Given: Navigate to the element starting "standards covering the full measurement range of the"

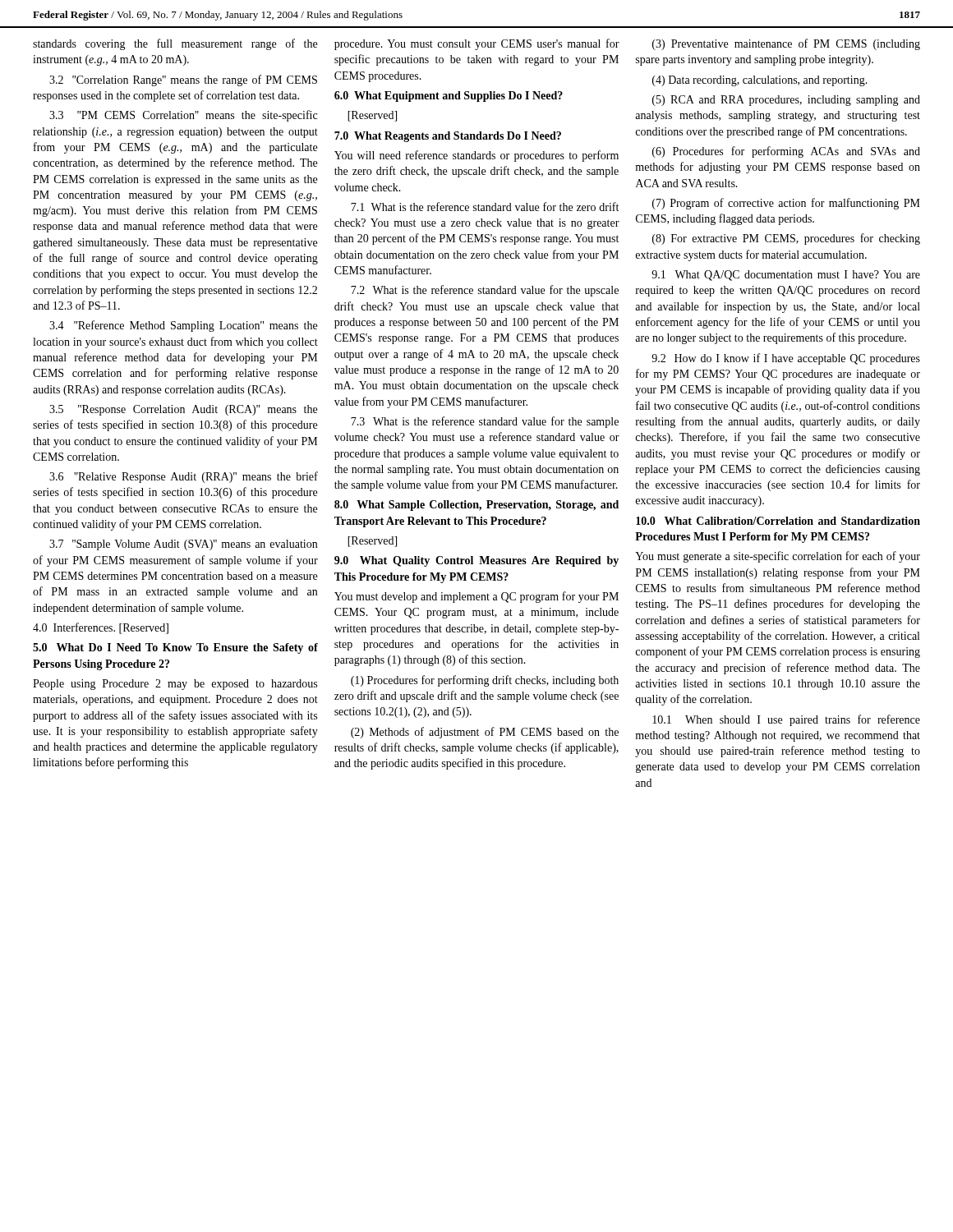Looking at the screenshot, I should coord(175,404).
